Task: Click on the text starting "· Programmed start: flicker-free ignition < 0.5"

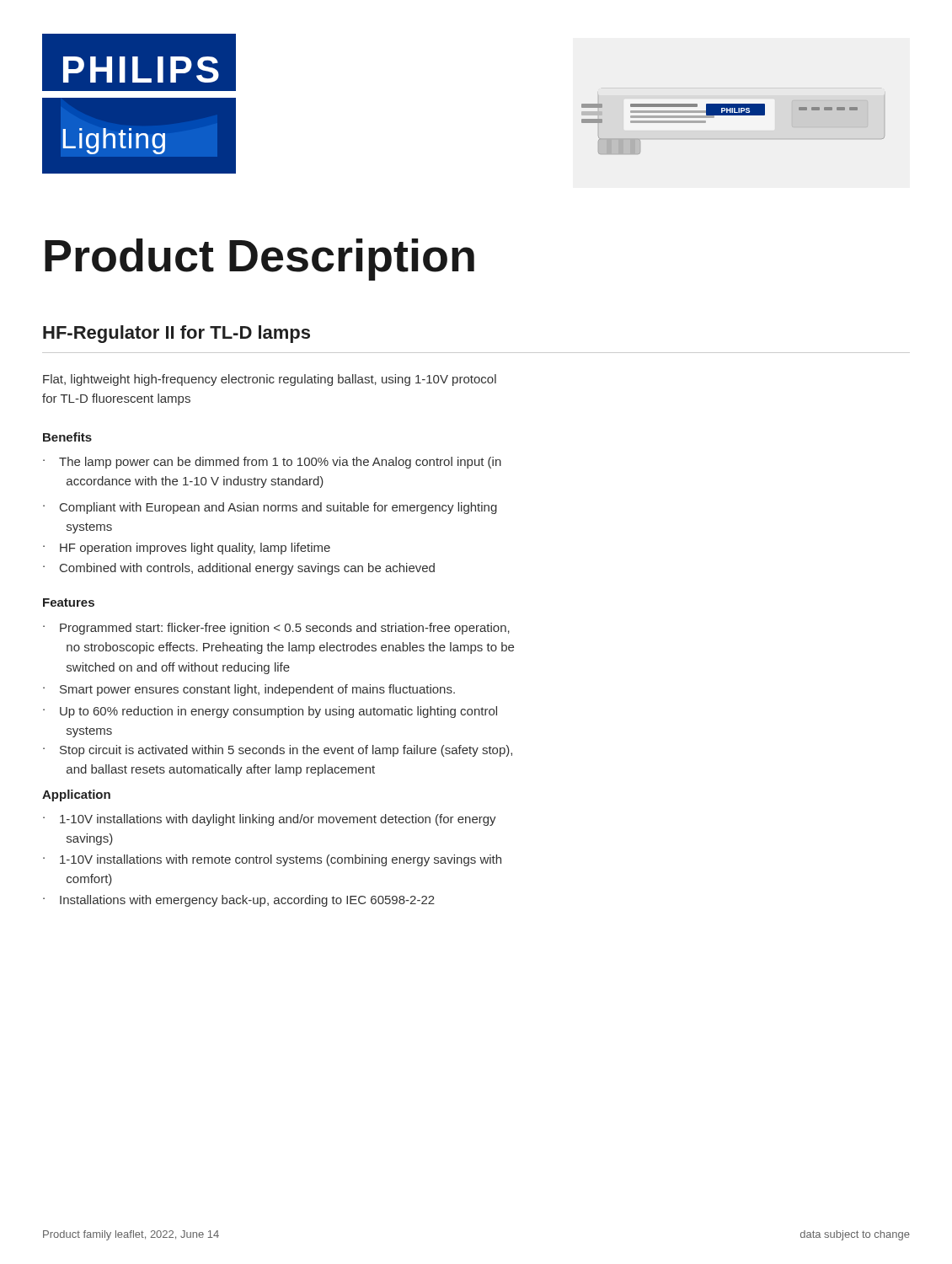Action: point(278,647)
